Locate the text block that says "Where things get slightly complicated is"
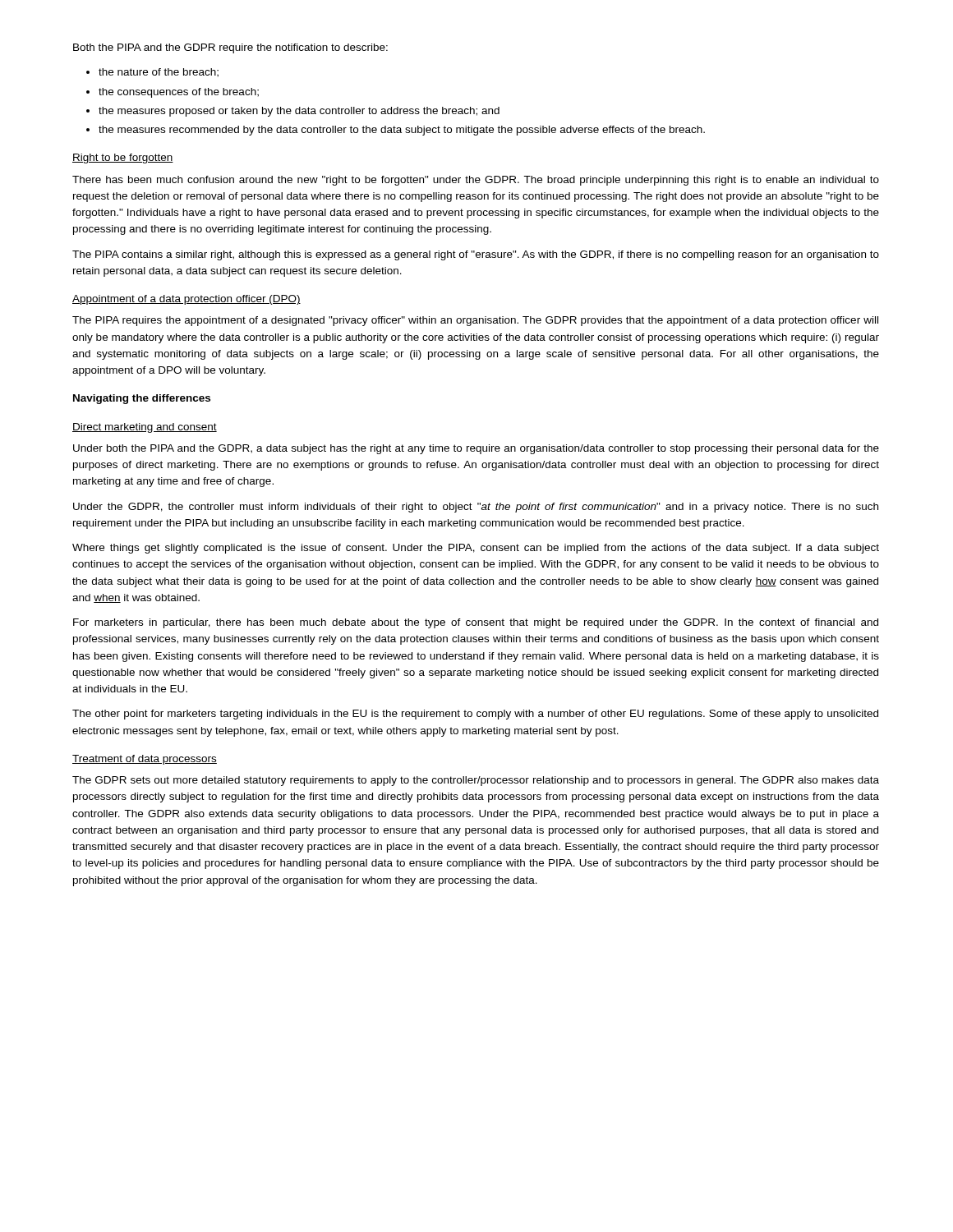The width and height of the screenshot is (953, 1232). click(476, 573)
